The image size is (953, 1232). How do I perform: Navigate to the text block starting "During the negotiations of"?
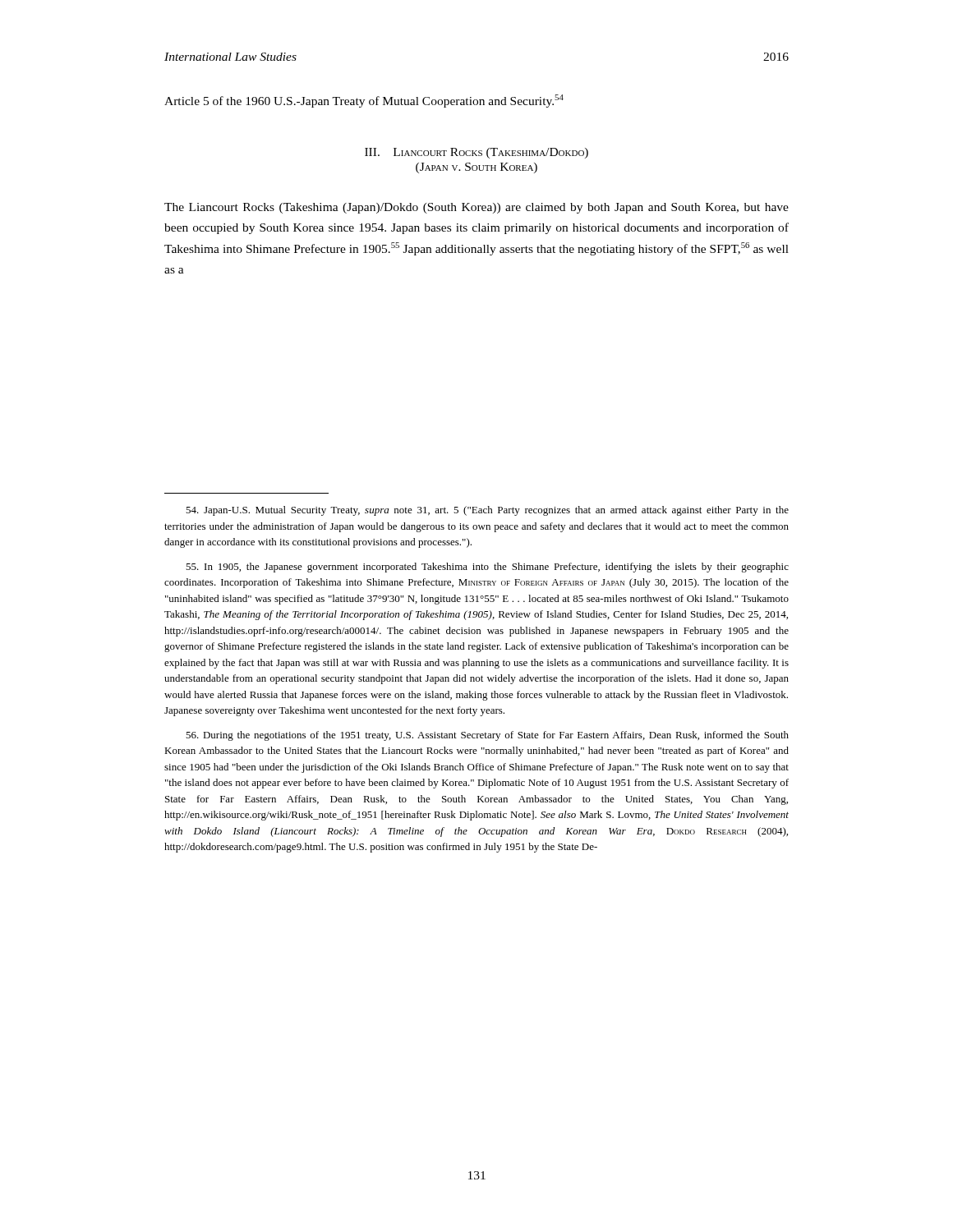tap(476, 791)
